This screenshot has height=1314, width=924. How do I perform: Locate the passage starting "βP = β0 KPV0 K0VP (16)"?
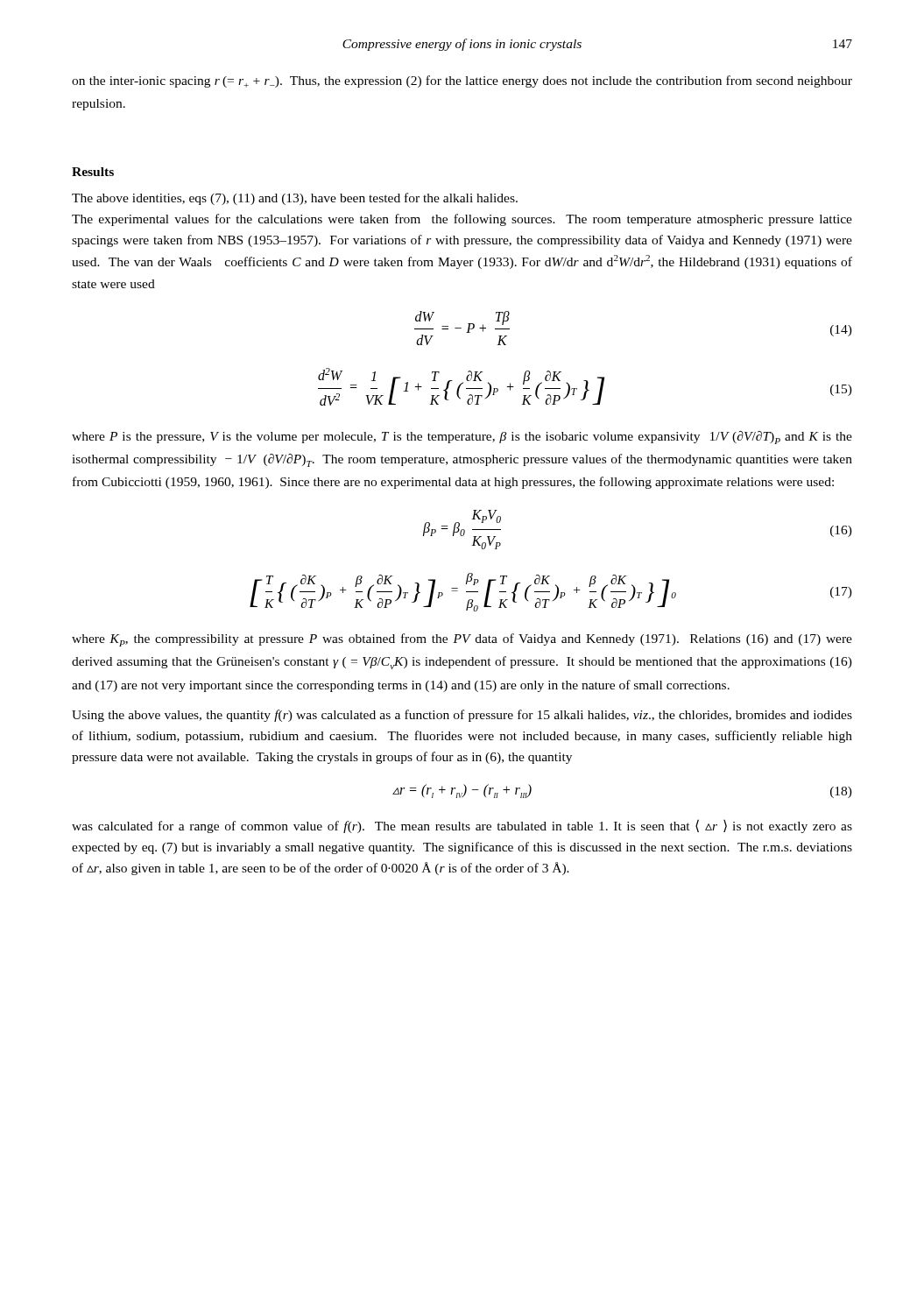tap(462, 530)
